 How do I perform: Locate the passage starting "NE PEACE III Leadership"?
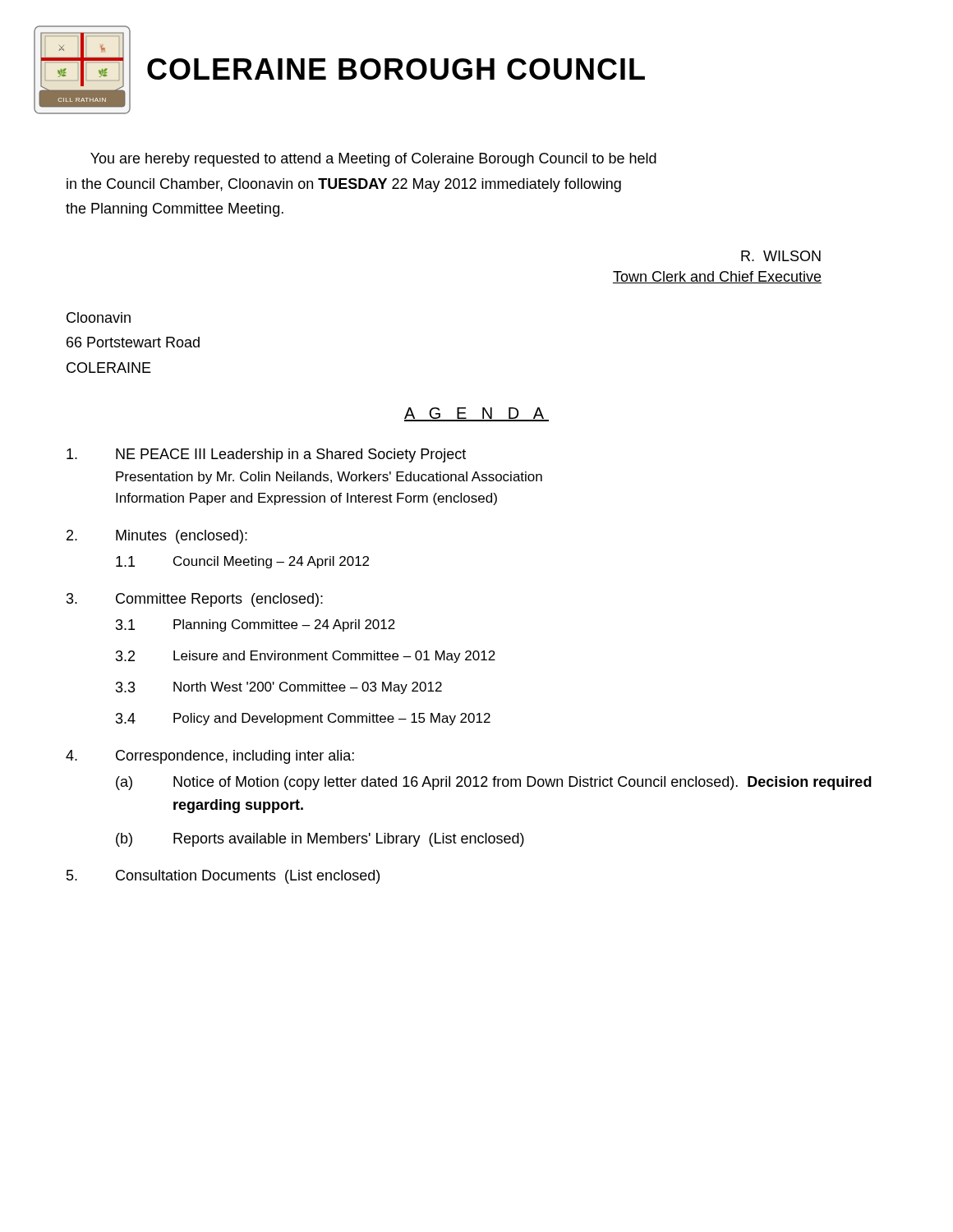pos(476,482)
